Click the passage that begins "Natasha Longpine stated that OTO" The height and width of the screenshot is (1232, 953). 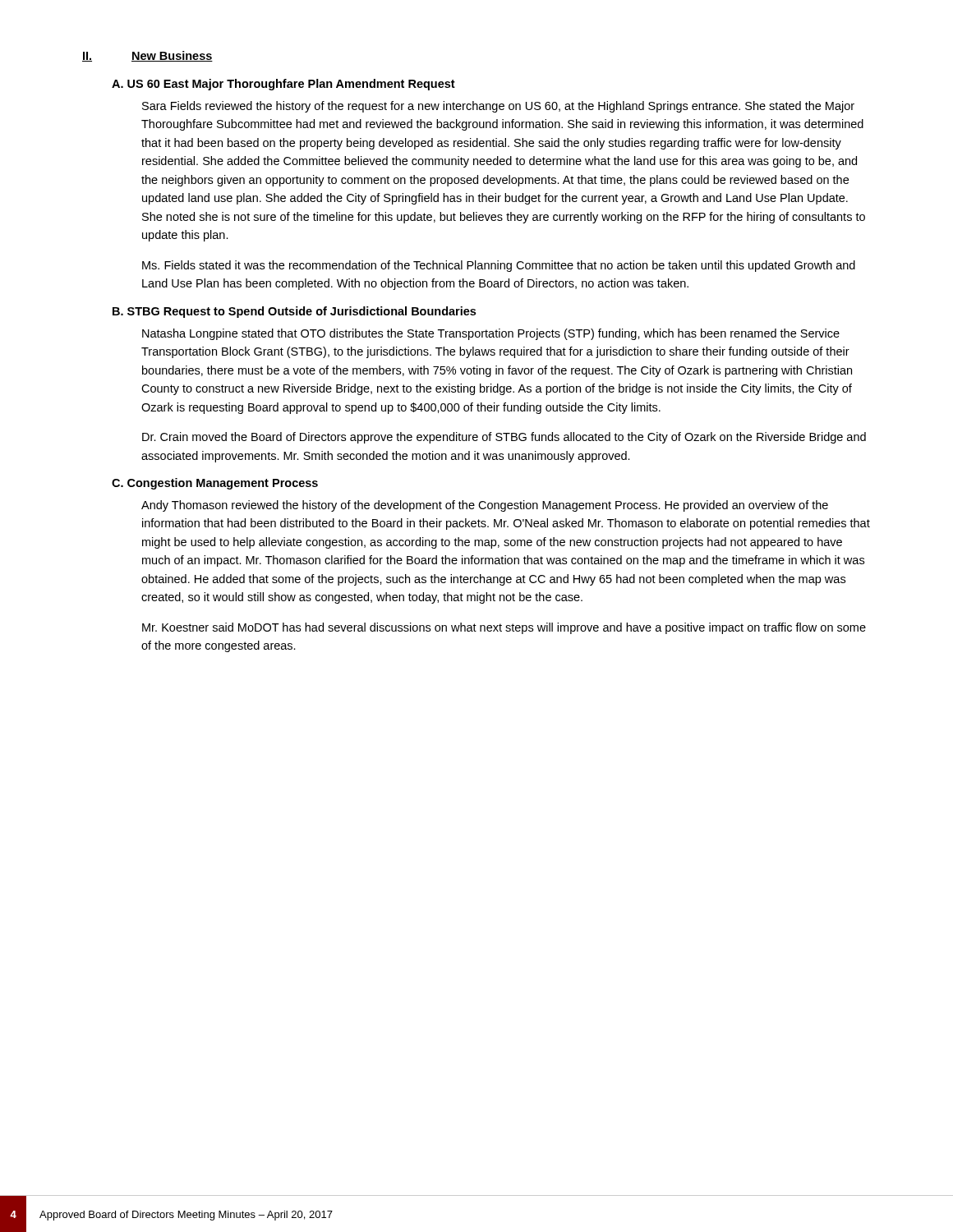point(497,370)
